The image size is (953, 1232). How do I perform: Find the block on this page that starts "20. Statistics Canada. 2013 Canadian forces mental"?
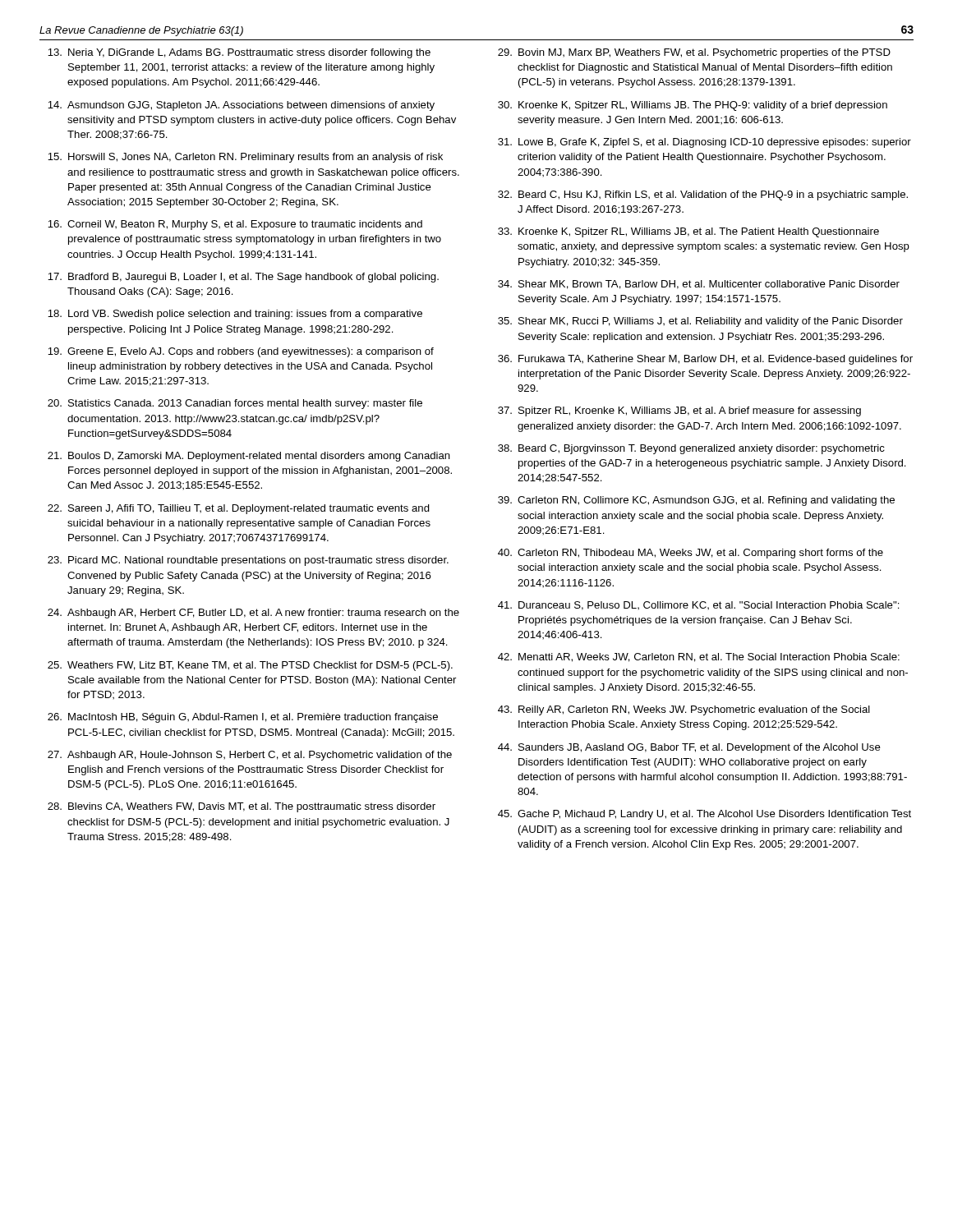(251, 419)
